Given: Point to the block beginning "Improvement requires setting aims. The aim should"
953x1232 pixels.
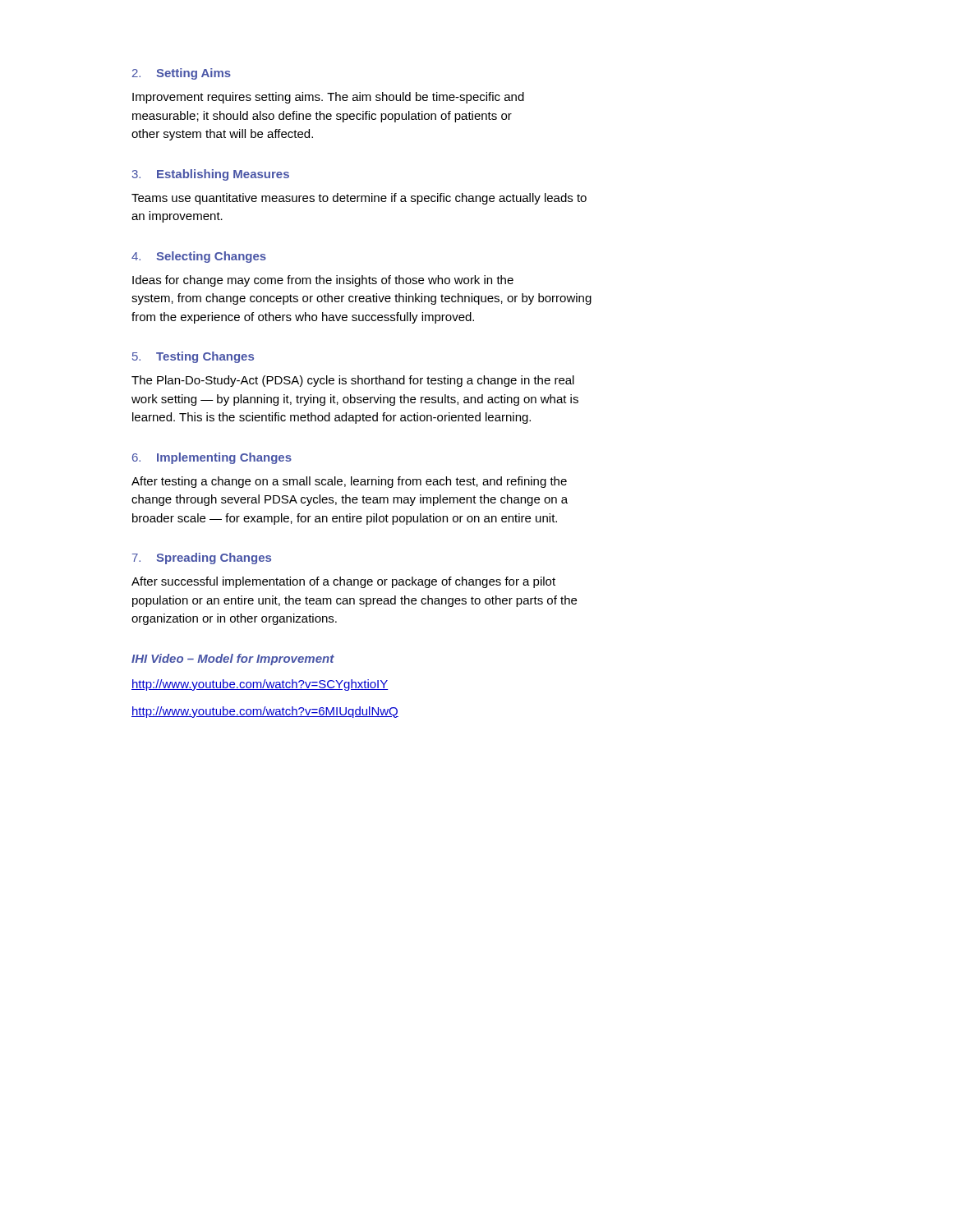Looking at the screenshot, I should coord(328,115).
